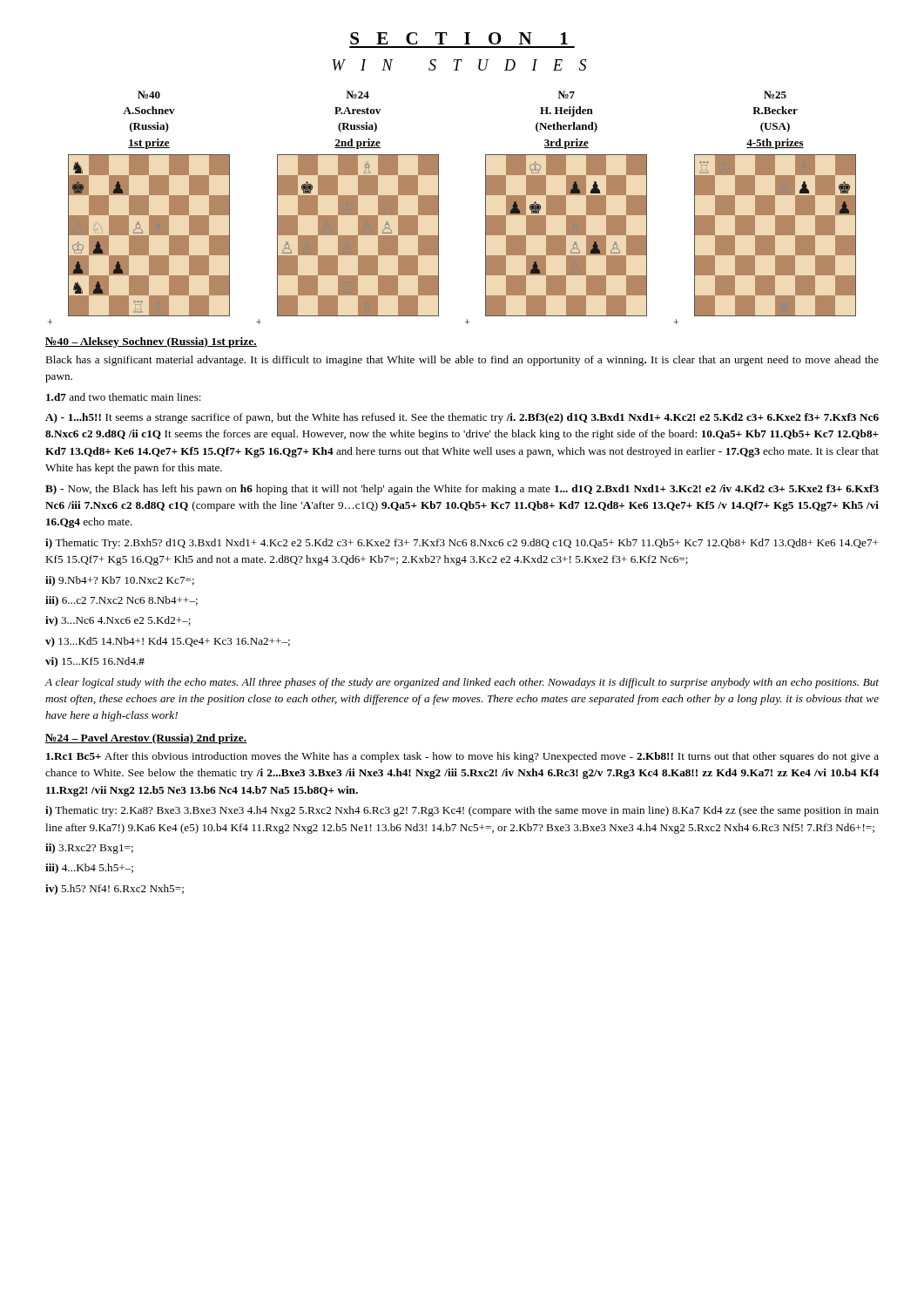924x1307 pixels.
Task: Select the block starting "S E C T I O"
Action: click(x=462, y=38)
